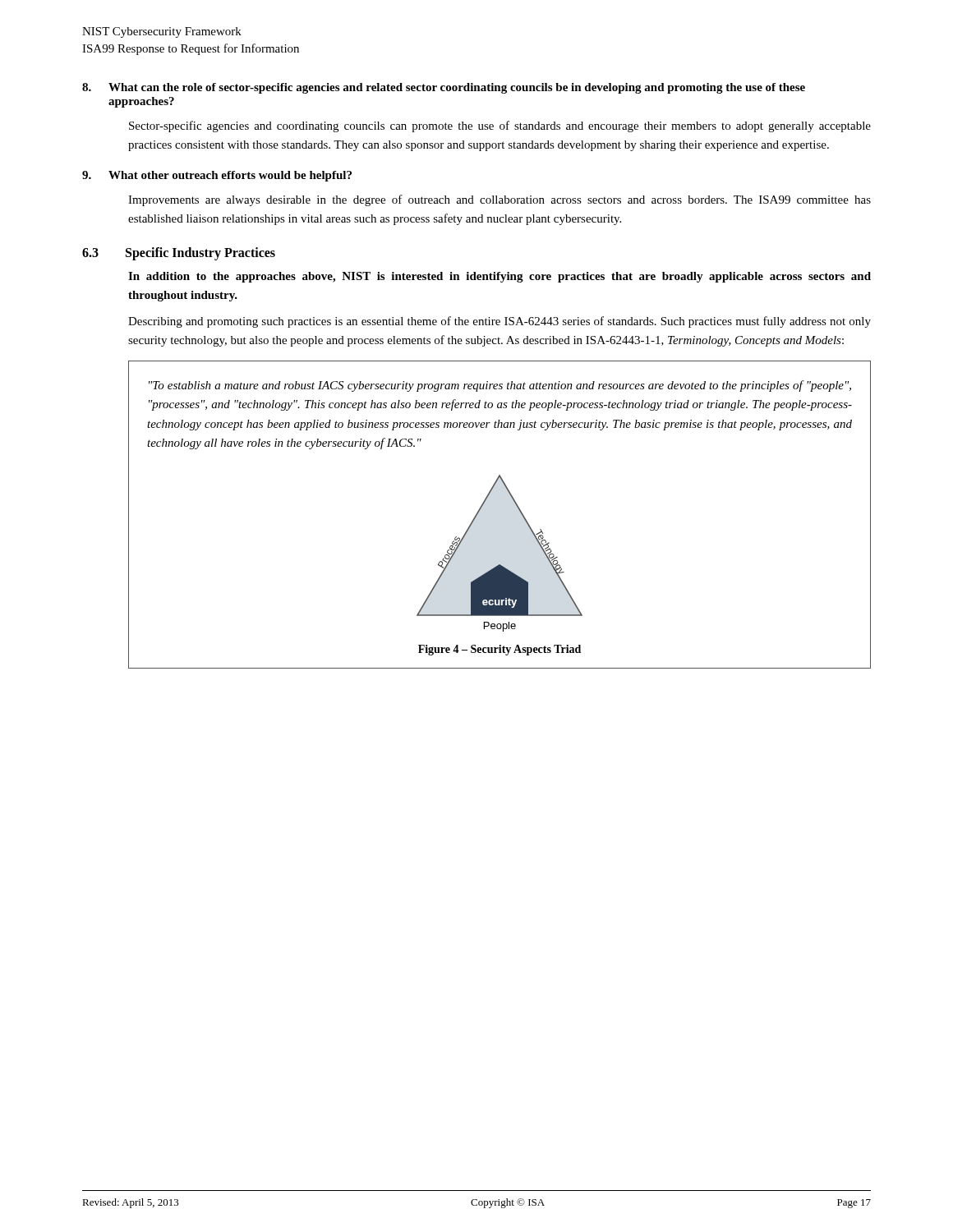Click on the illustration
The image size is (953, 1232).
[x=500, y=551]
